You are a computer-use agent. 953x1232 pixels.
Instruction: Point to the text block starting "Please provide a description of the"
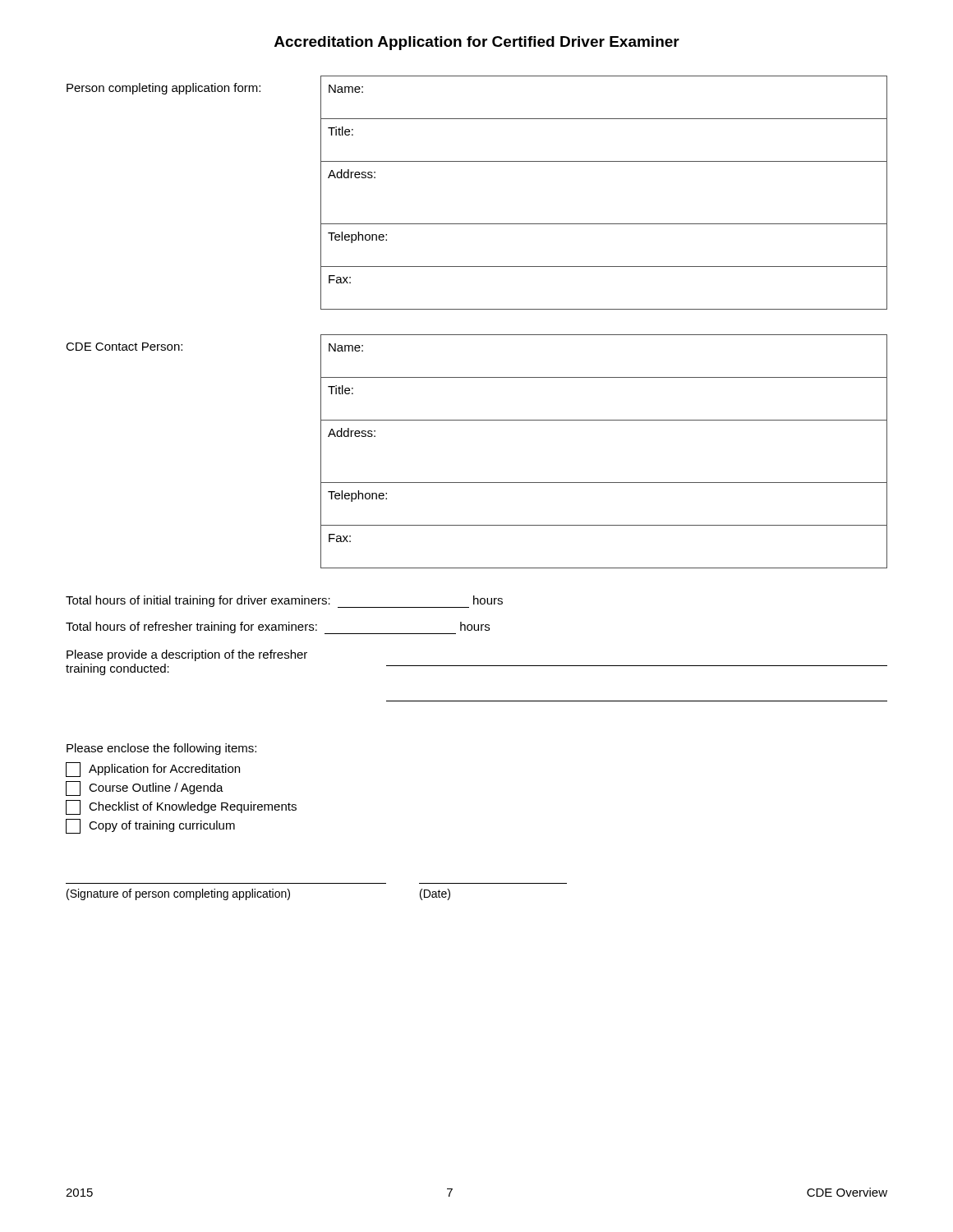187,655
